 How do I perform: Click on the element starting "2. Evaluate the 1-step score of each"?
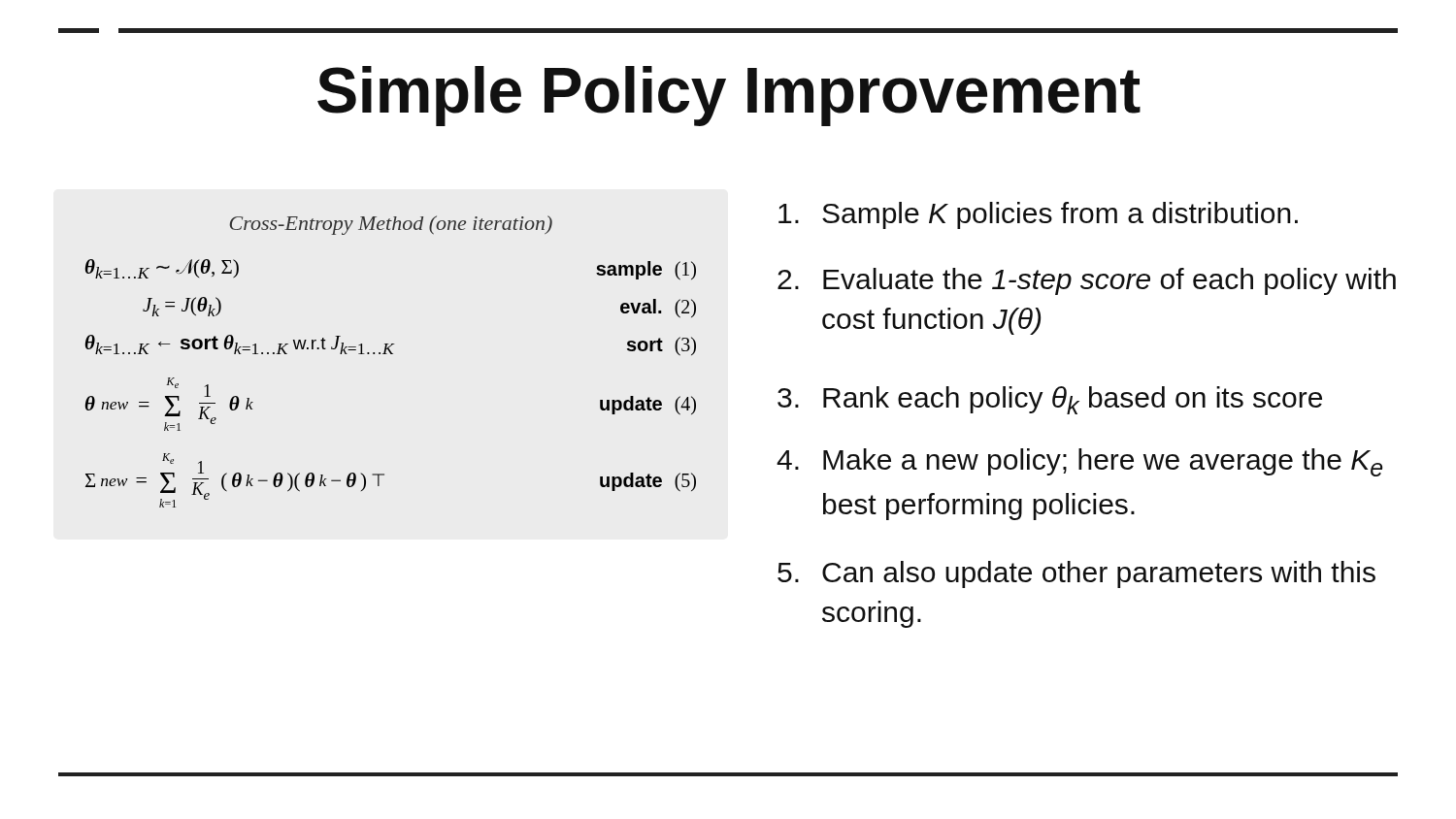point(1090,299)
